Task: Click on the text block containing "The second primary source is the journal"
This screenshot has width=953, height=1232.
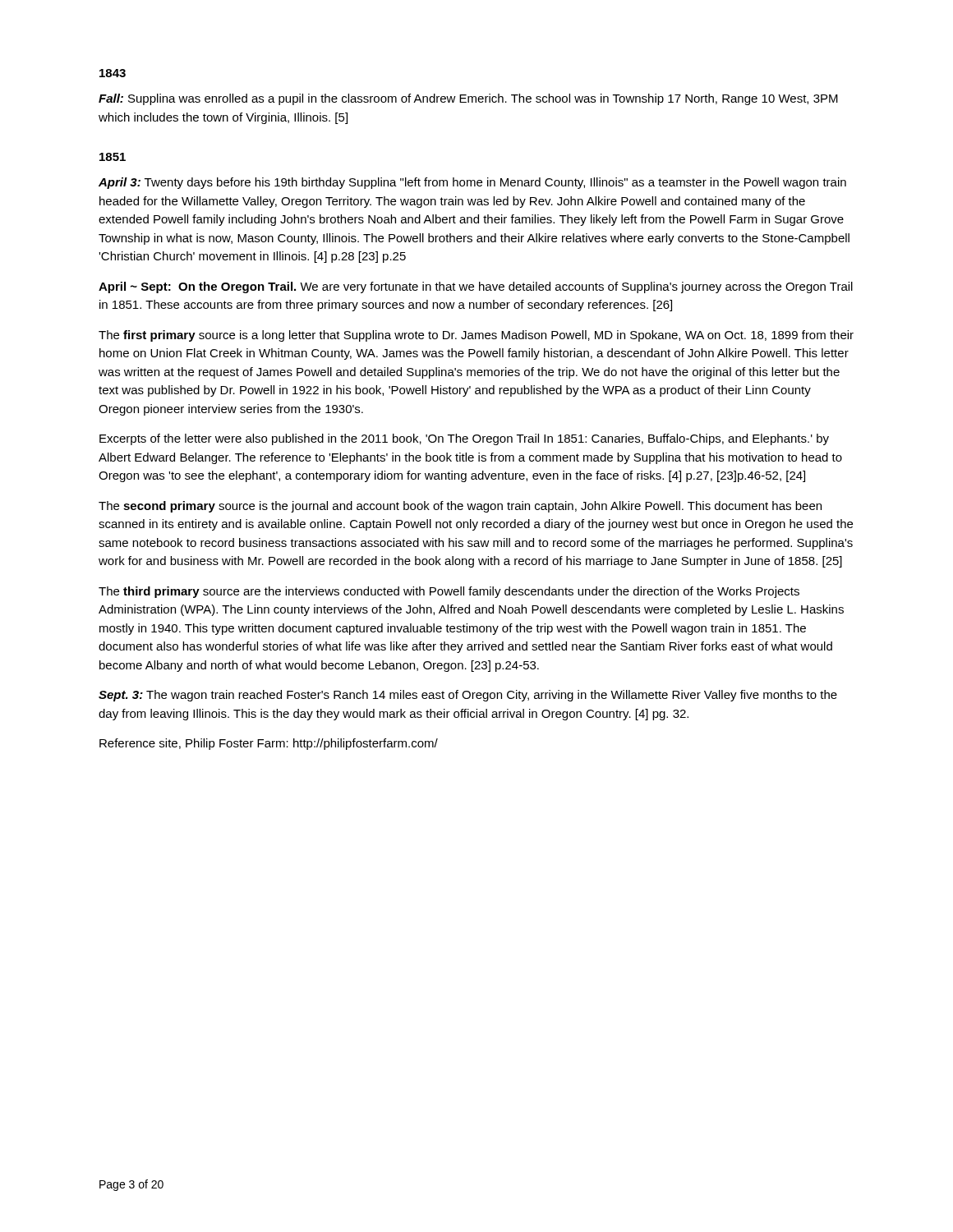Action: pyautogui.click(x=476, y=533)
